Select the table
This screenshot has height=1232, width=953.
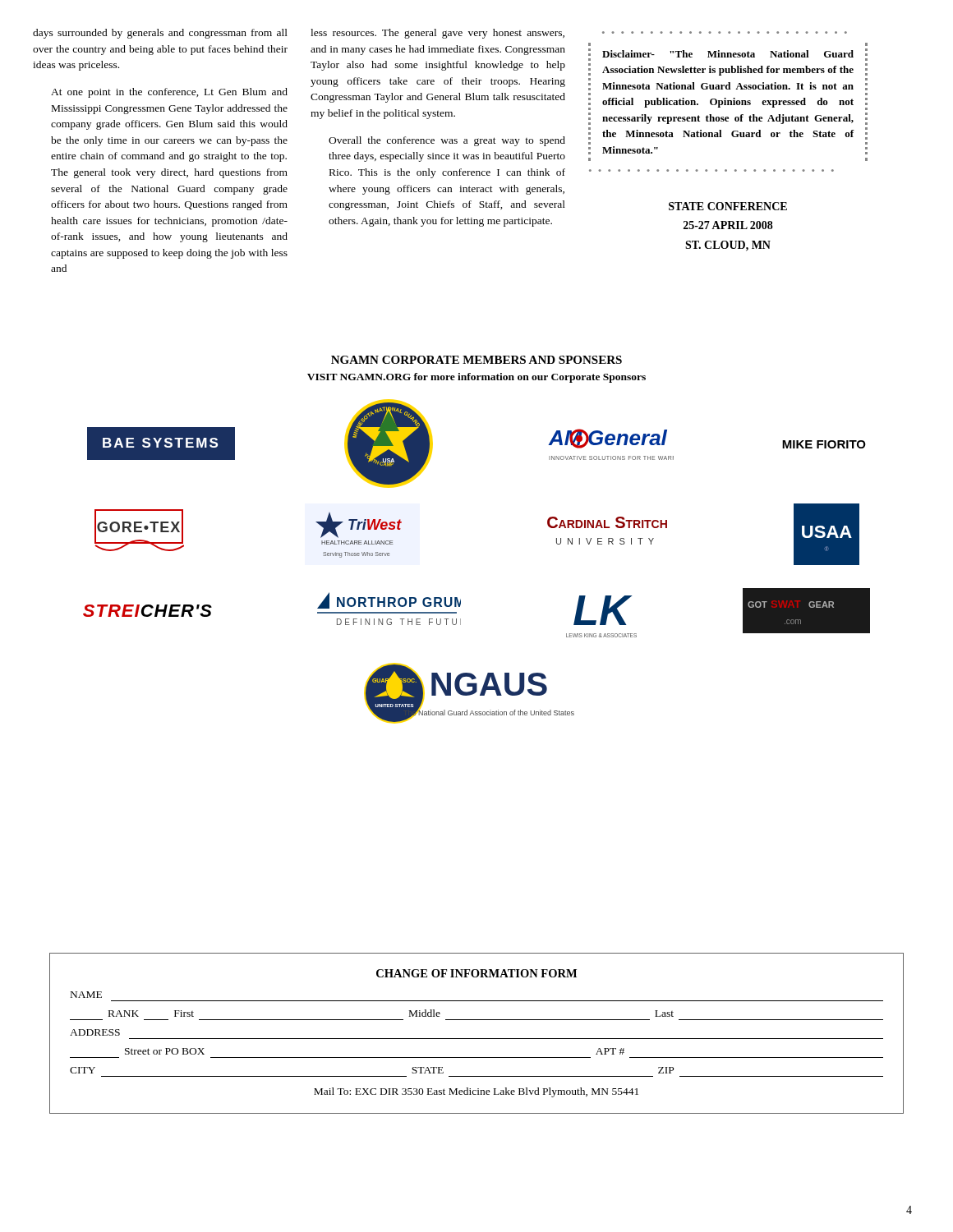pyautogui.click(x=476, y=1033)
